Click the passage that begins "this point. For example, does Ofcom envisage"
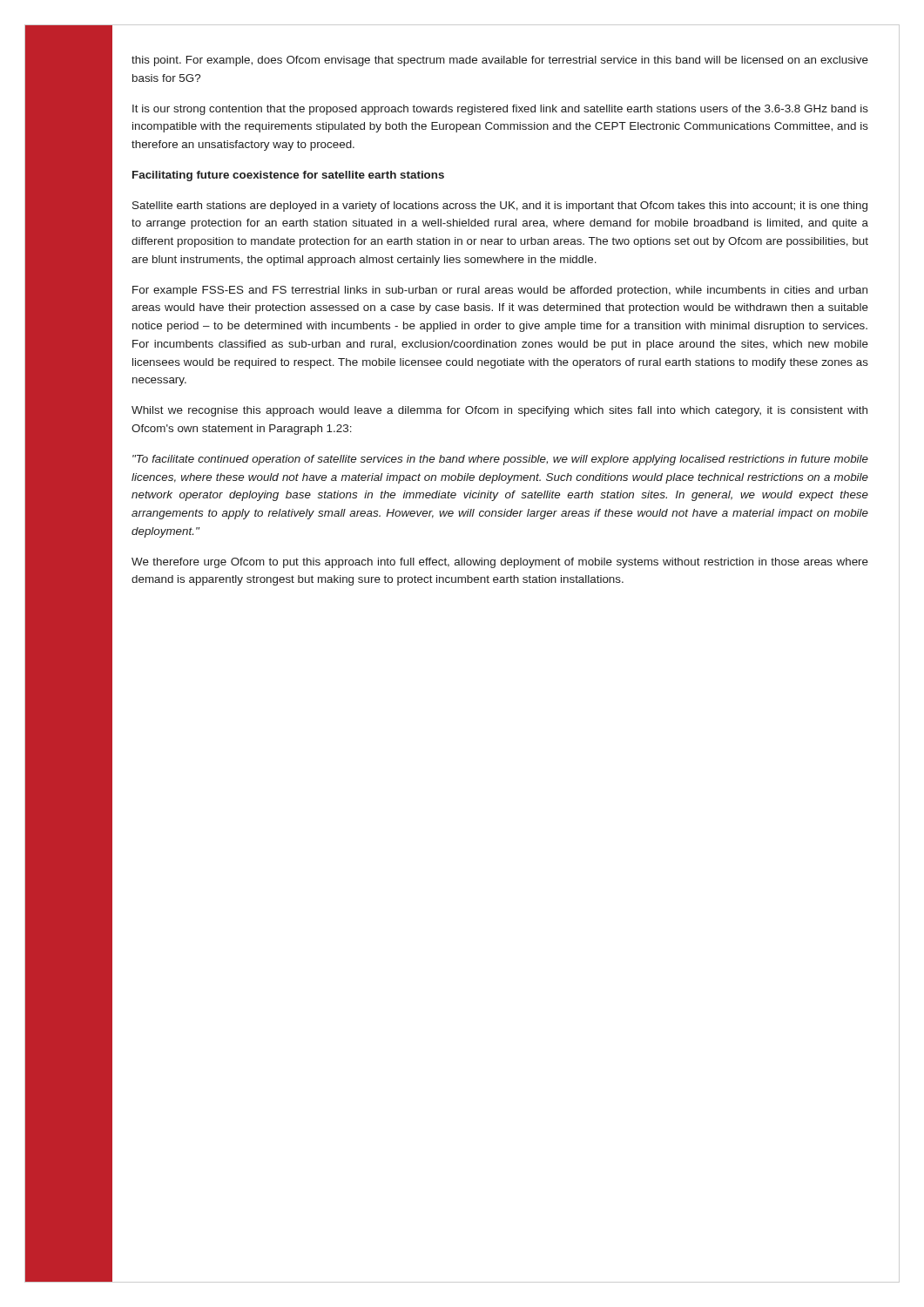Viewport: 924px width, 1307px height. click(x=500, y=69)
